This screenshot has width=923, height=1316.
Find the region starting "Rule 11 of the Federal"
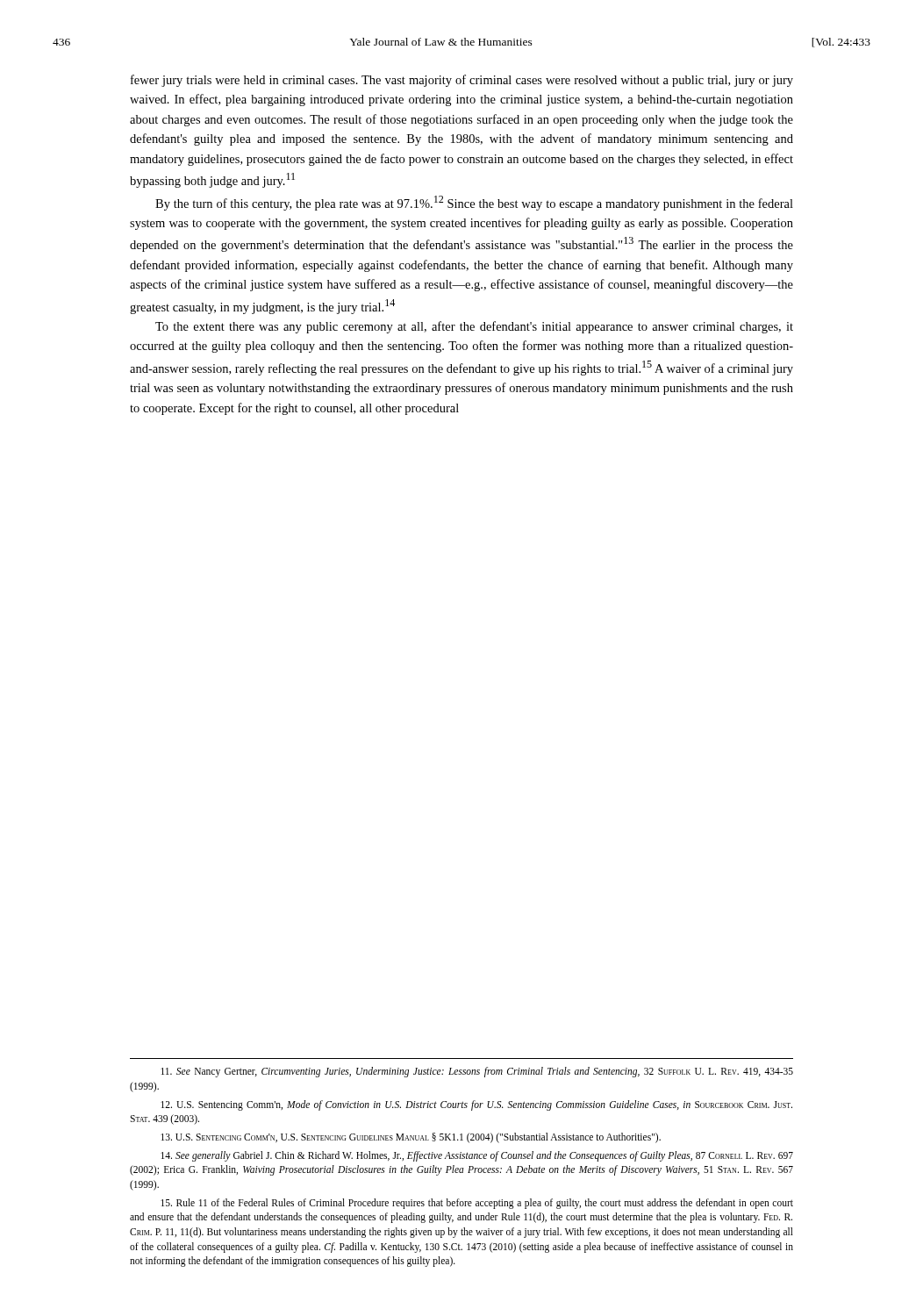point(462,1232)
